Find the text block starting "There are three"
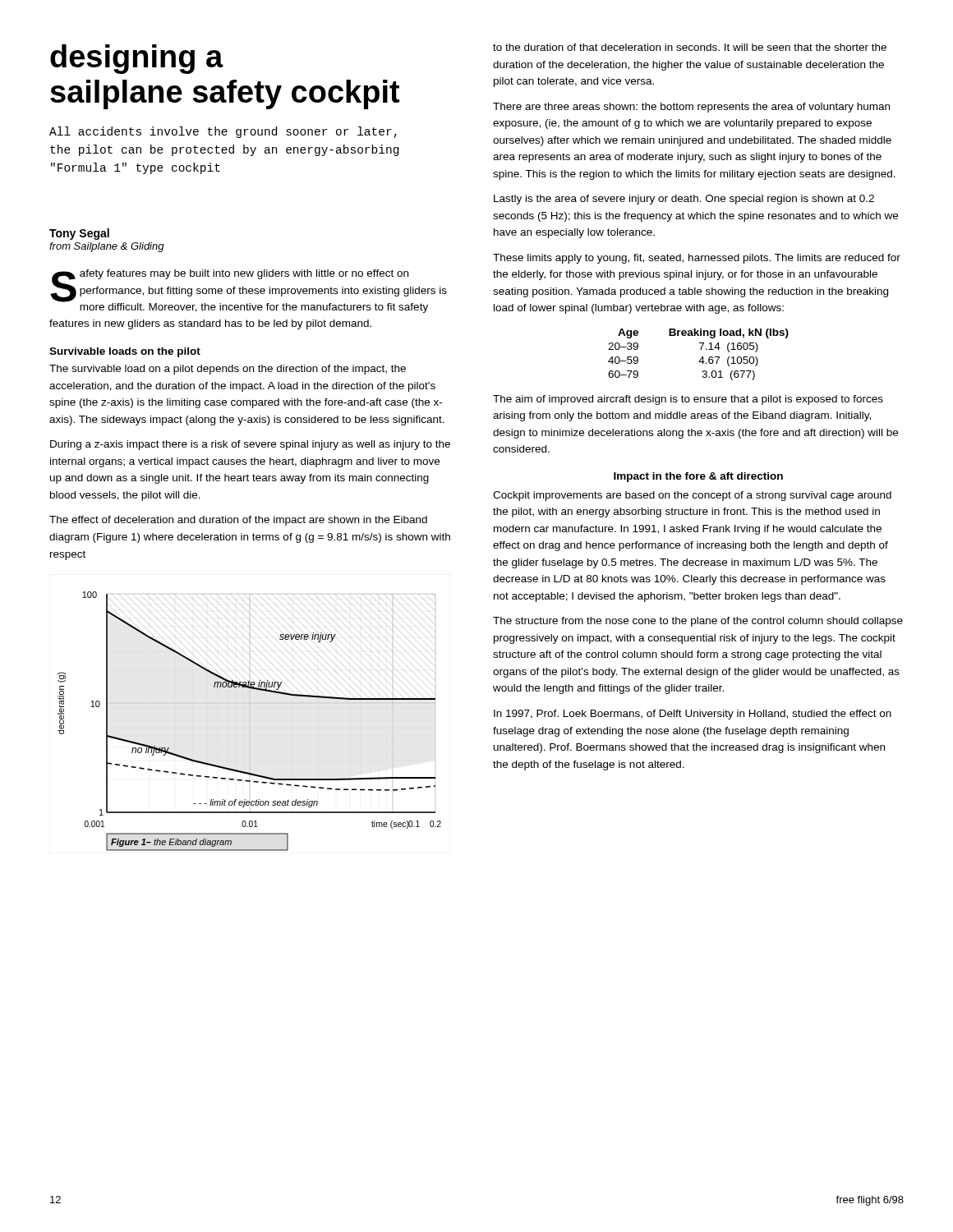The height and width of the screenshot is (1232, 953). tap(694, 140)
